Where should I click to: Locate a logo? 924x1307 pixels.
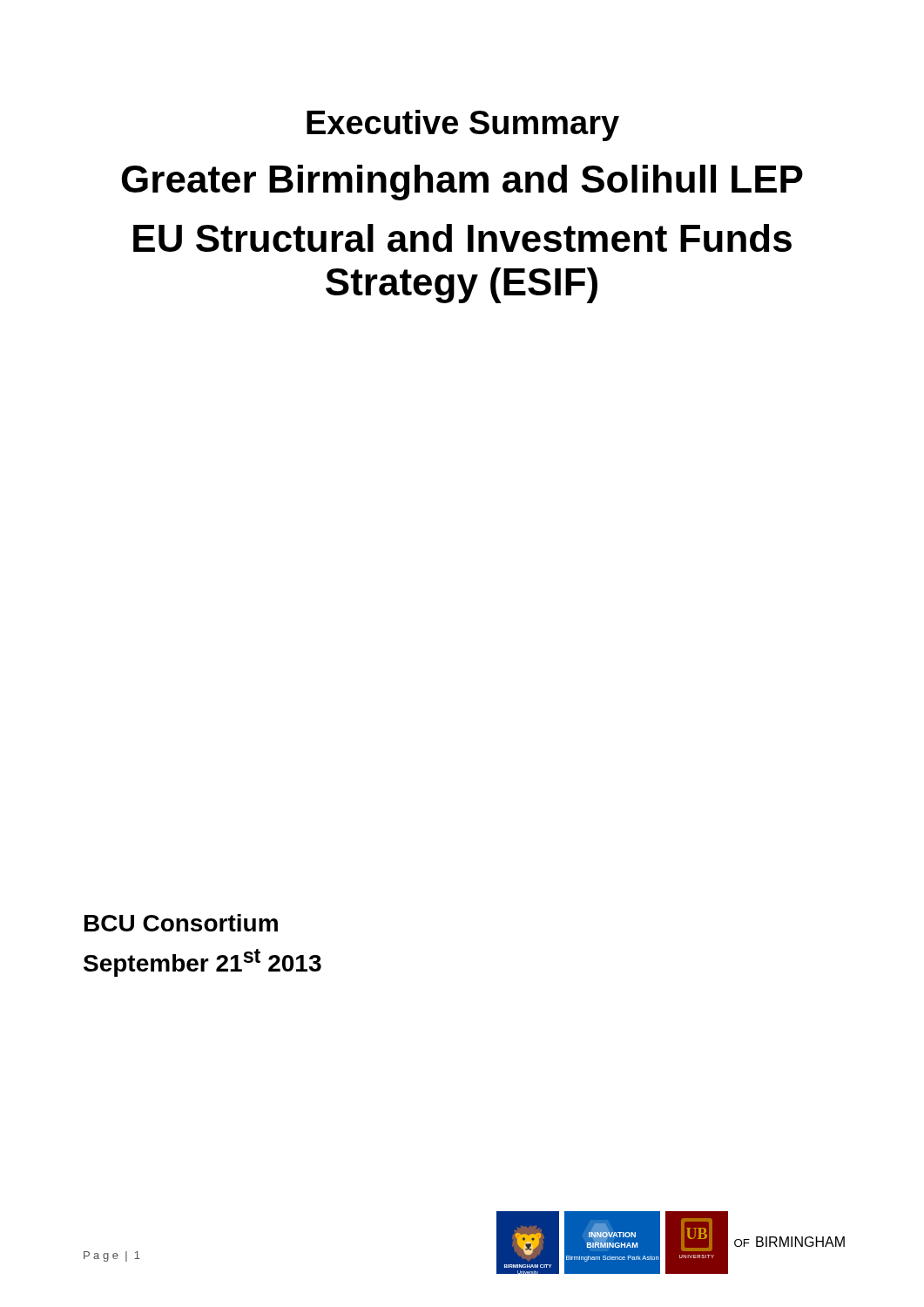click(671, 1243)
